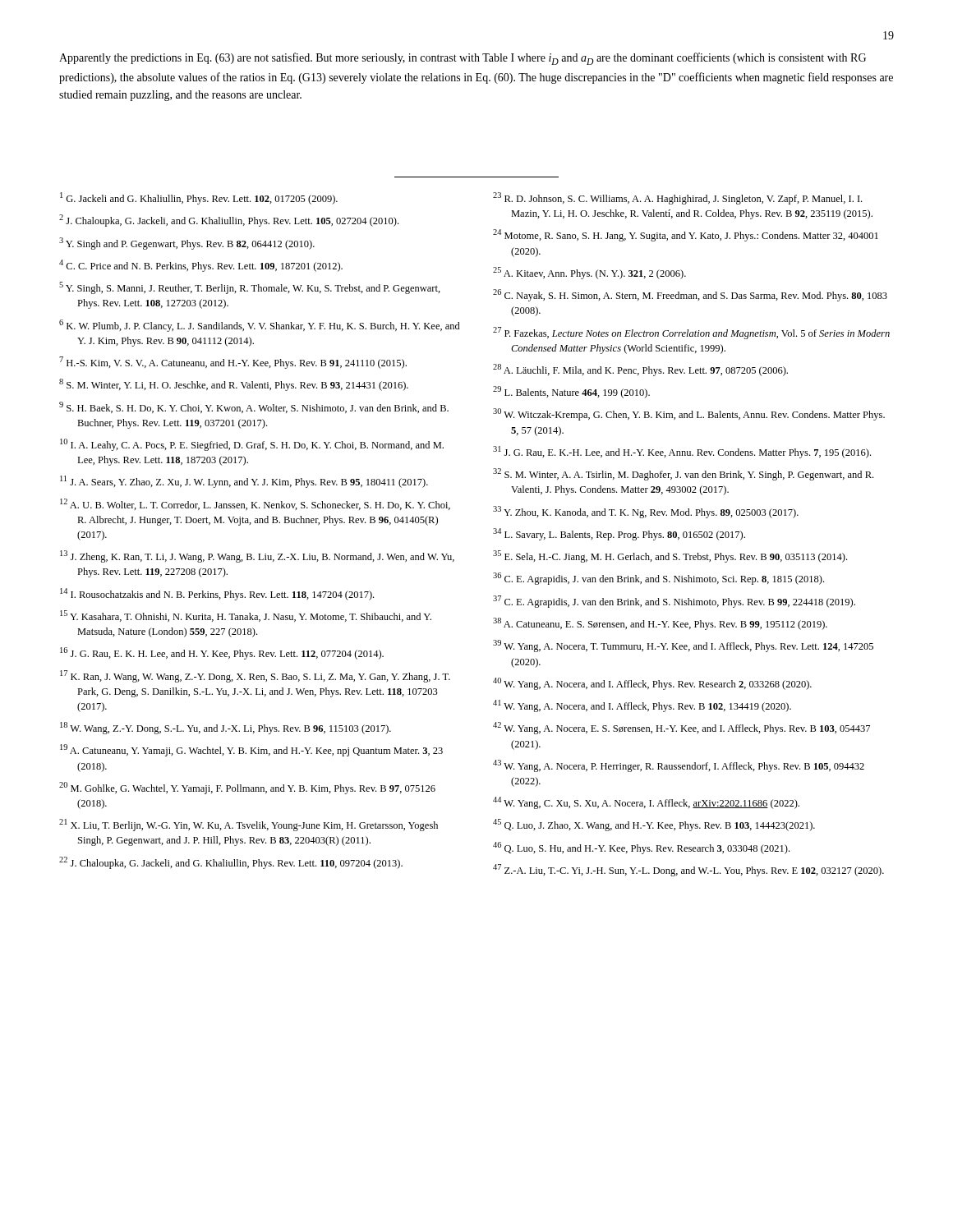Find the list item that reads "2 J. Chaloupka,"
The height and width of the screenshot is (1232, 953).
coord(229,220)
